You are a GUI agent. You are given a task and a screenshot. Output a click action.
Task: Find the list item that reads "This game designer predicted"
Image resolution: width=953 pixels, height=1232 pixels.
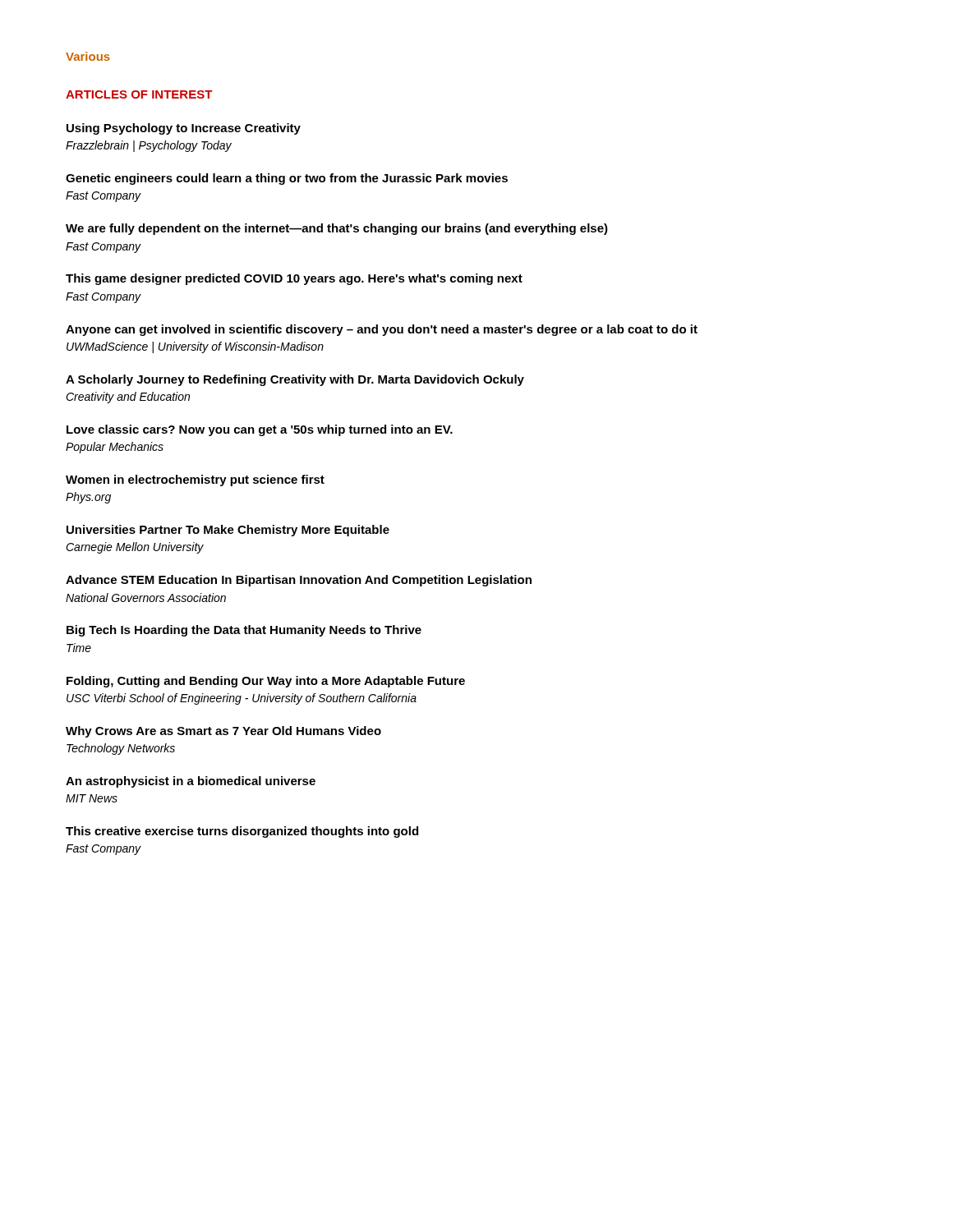(x=476, y=287)
